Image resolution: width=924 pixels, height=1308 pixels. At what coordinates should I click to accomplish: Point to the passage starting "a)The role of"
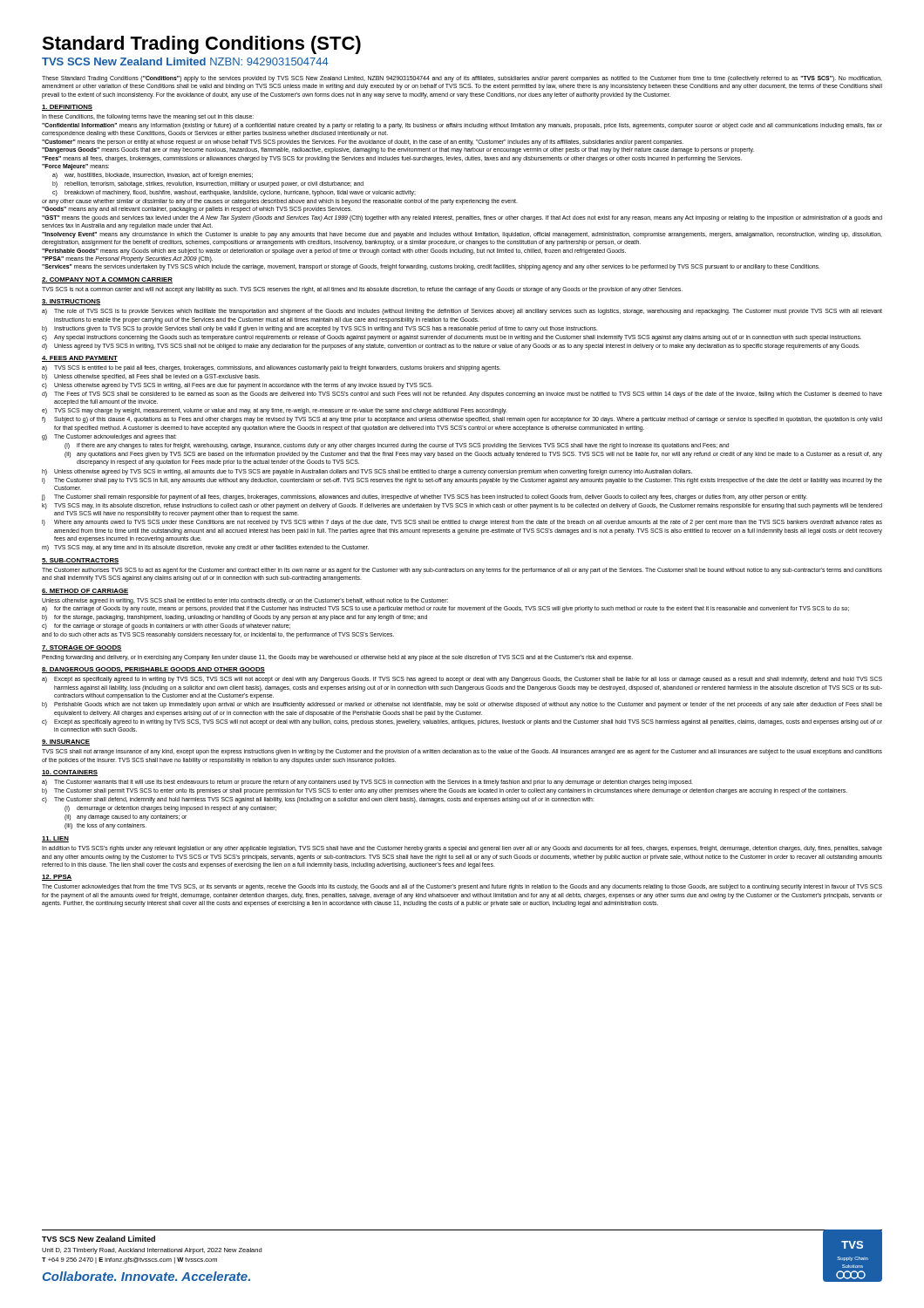pyautogui.click(x=462, y=329)
